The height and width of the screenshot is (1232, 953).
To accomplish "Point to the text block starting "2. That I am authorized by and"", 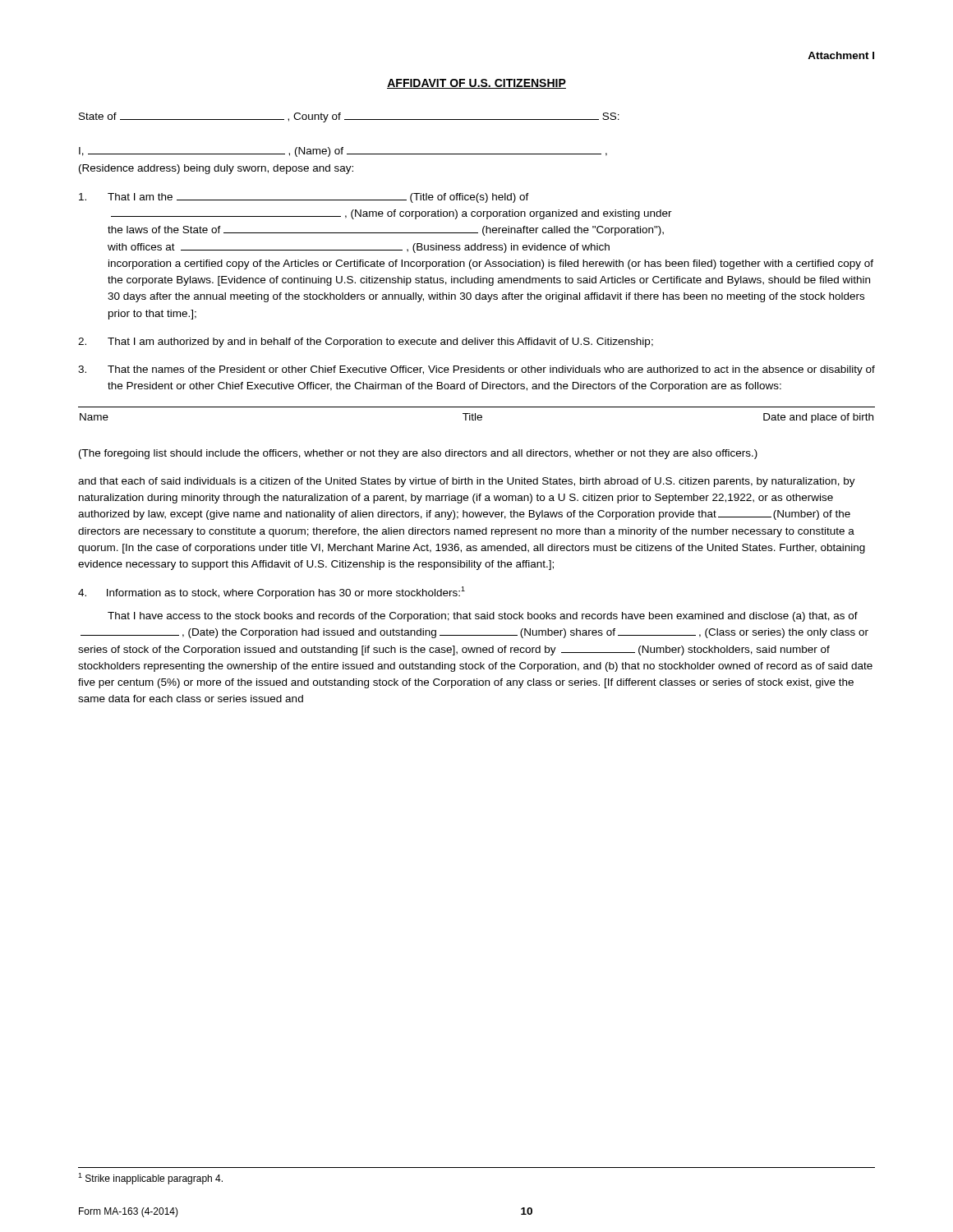I will (476, 342).
